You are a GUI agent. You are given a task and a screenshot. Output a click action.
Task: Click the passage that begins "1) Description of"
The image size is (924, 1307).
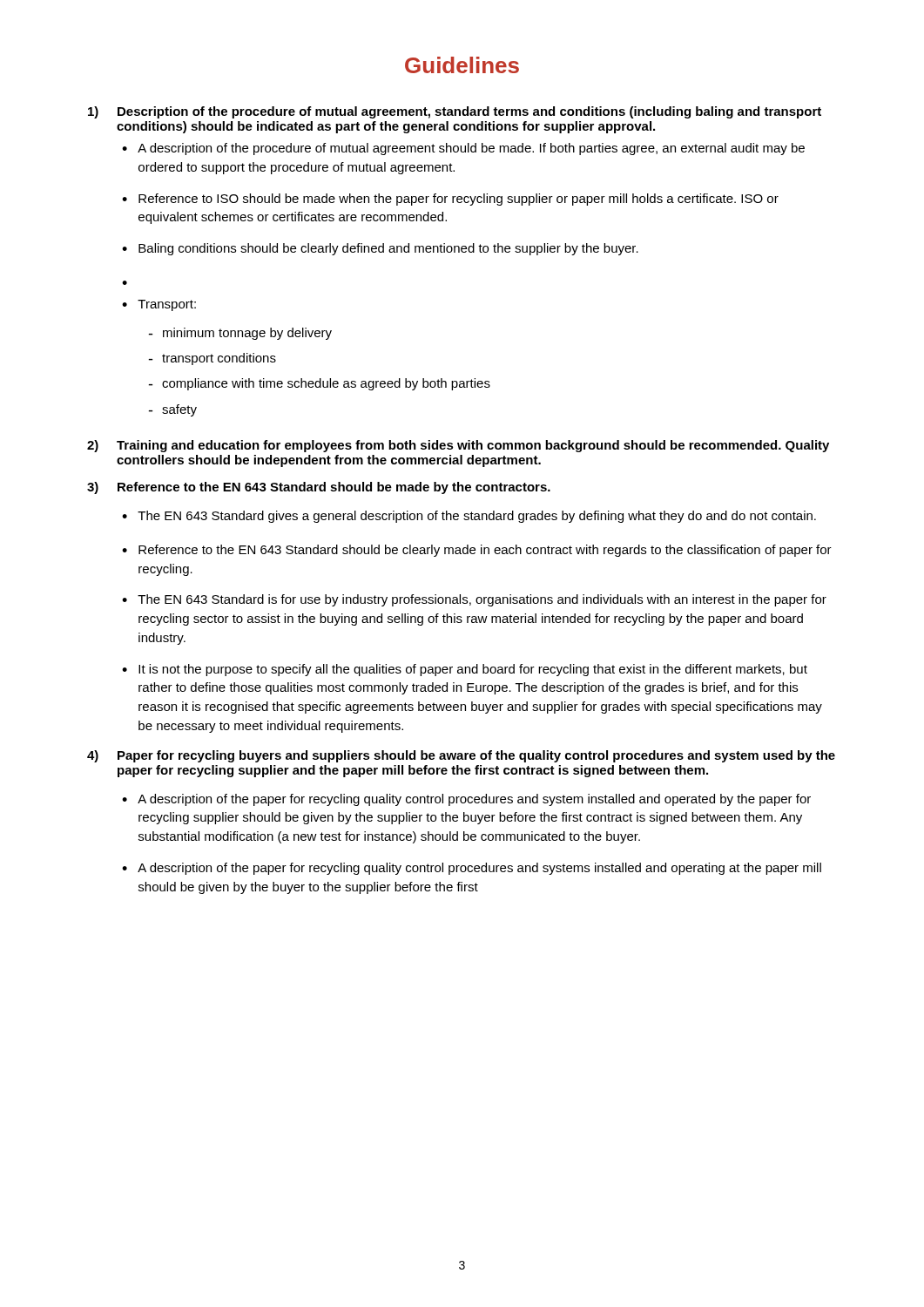tap(462, 118)
